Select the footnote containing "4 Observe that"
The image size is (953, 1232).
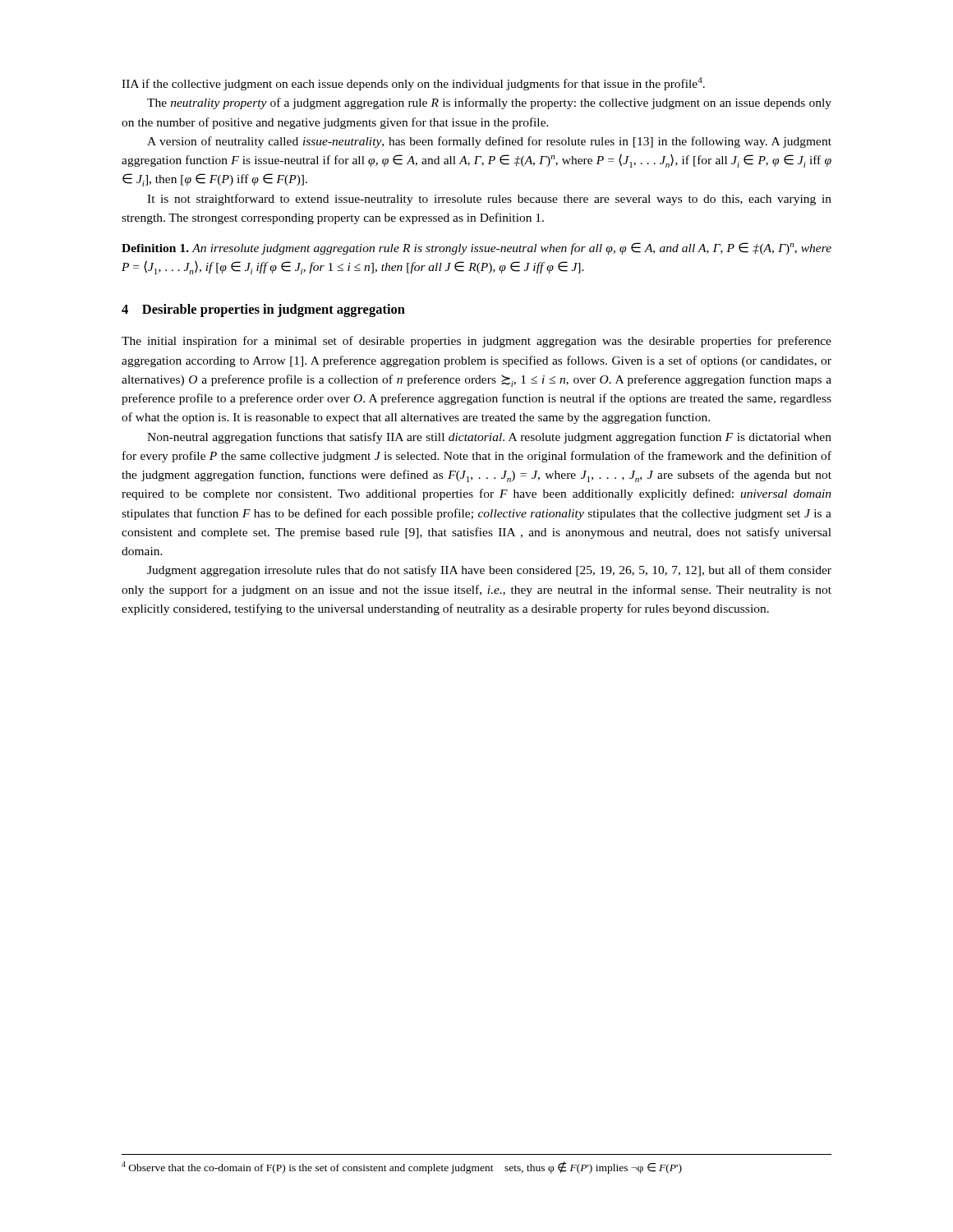tap(476, 1168)
